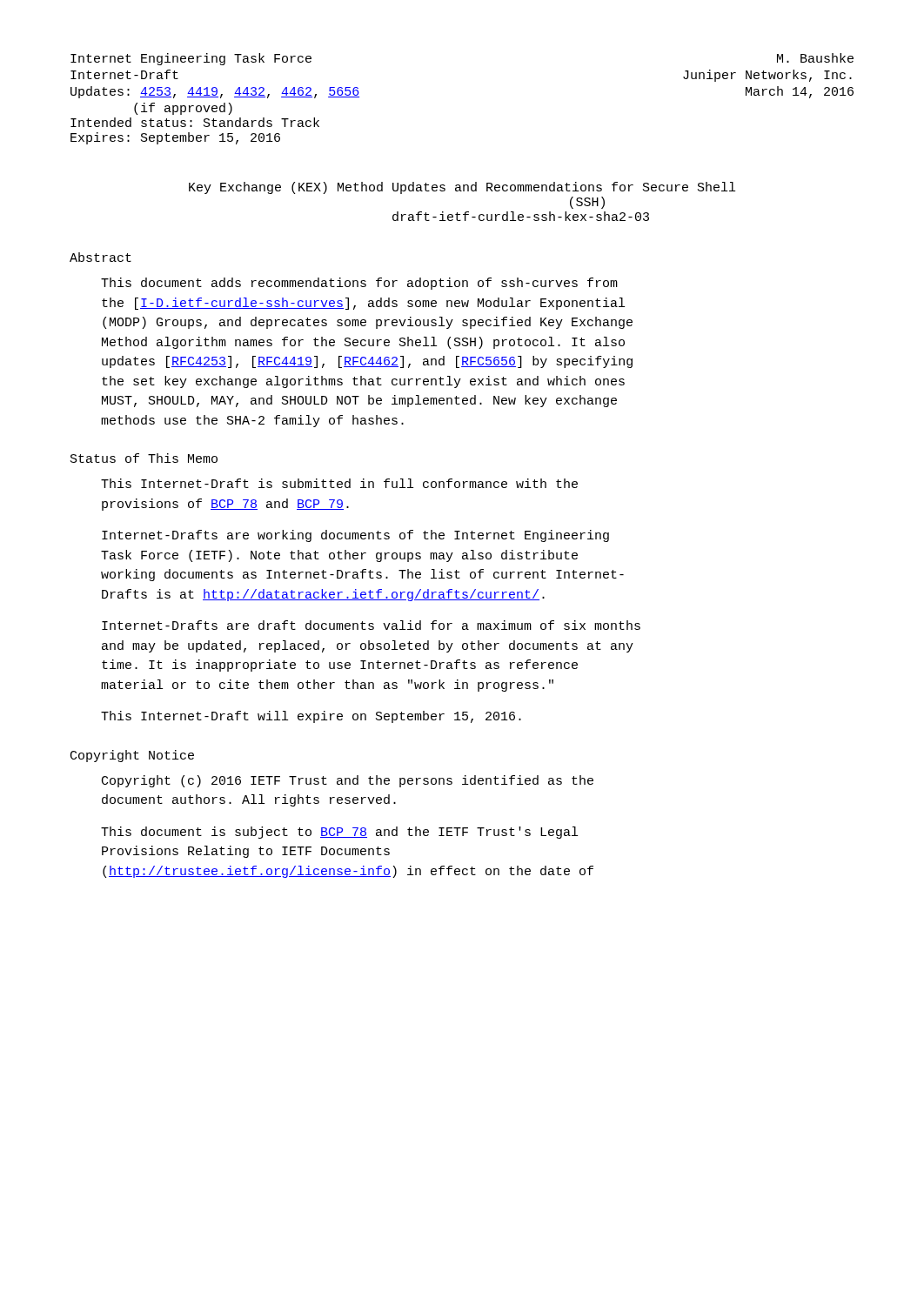The height and width of the screenshot is (1305, 924).
Task: Point to the text starting "Copyright Notice"
Action: [132, 756]
